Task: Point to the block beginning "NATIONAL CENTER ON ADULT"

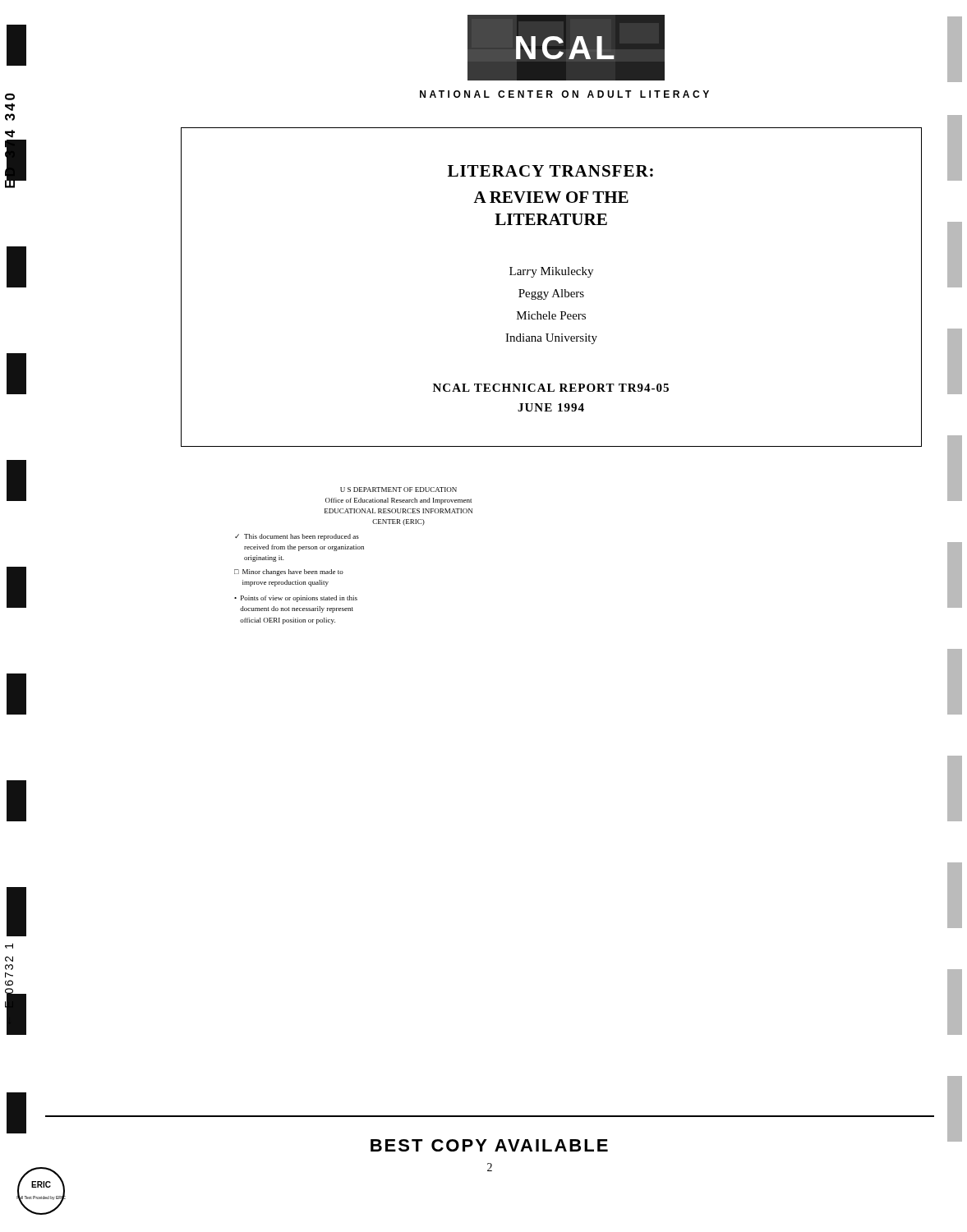Action: coord(566,94)
